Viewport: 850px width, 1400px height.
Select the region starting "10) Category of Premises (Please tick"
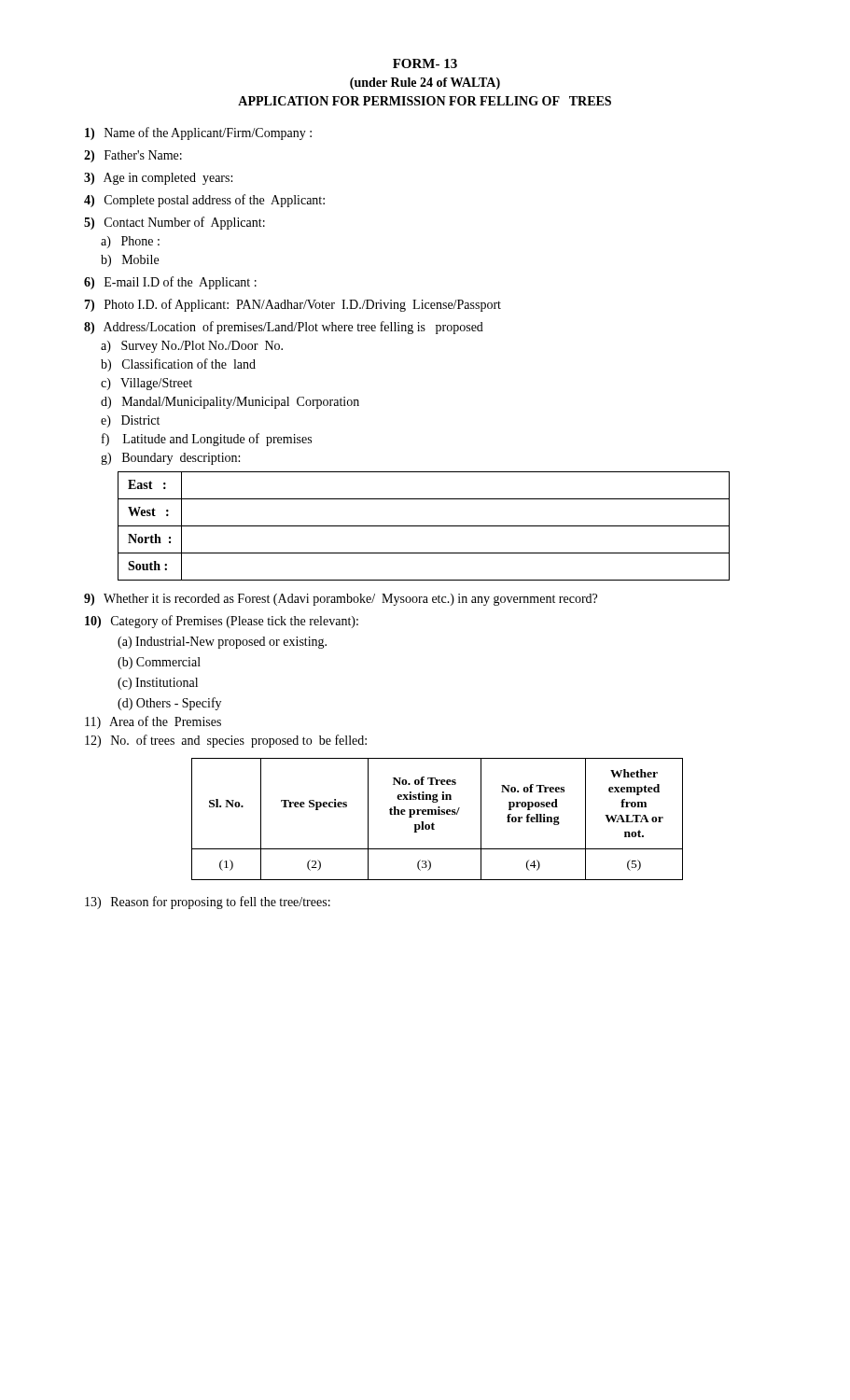point(222,622)
